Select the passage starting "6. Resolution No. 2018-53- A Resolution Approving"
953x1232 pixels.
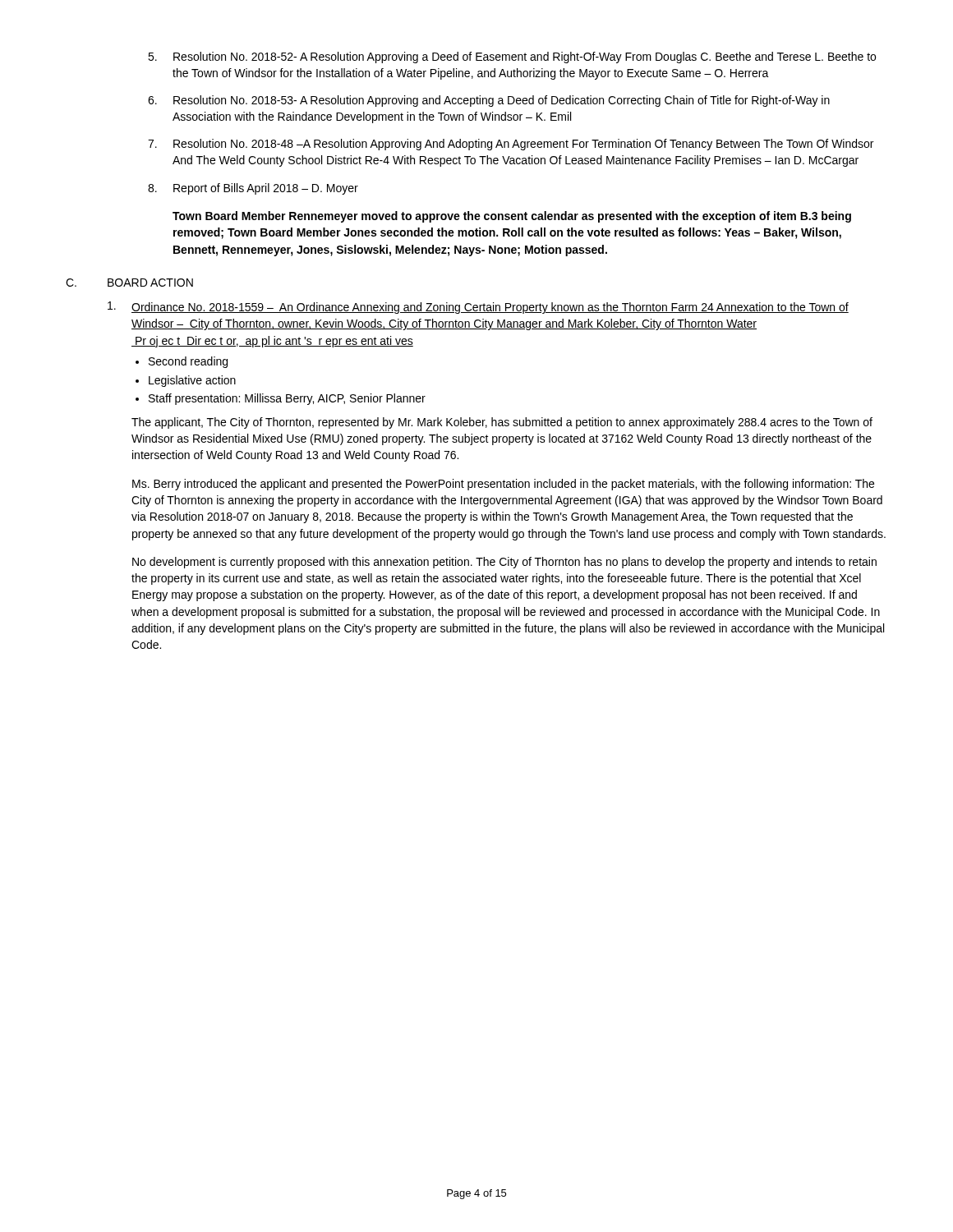[x=518, y=109]
